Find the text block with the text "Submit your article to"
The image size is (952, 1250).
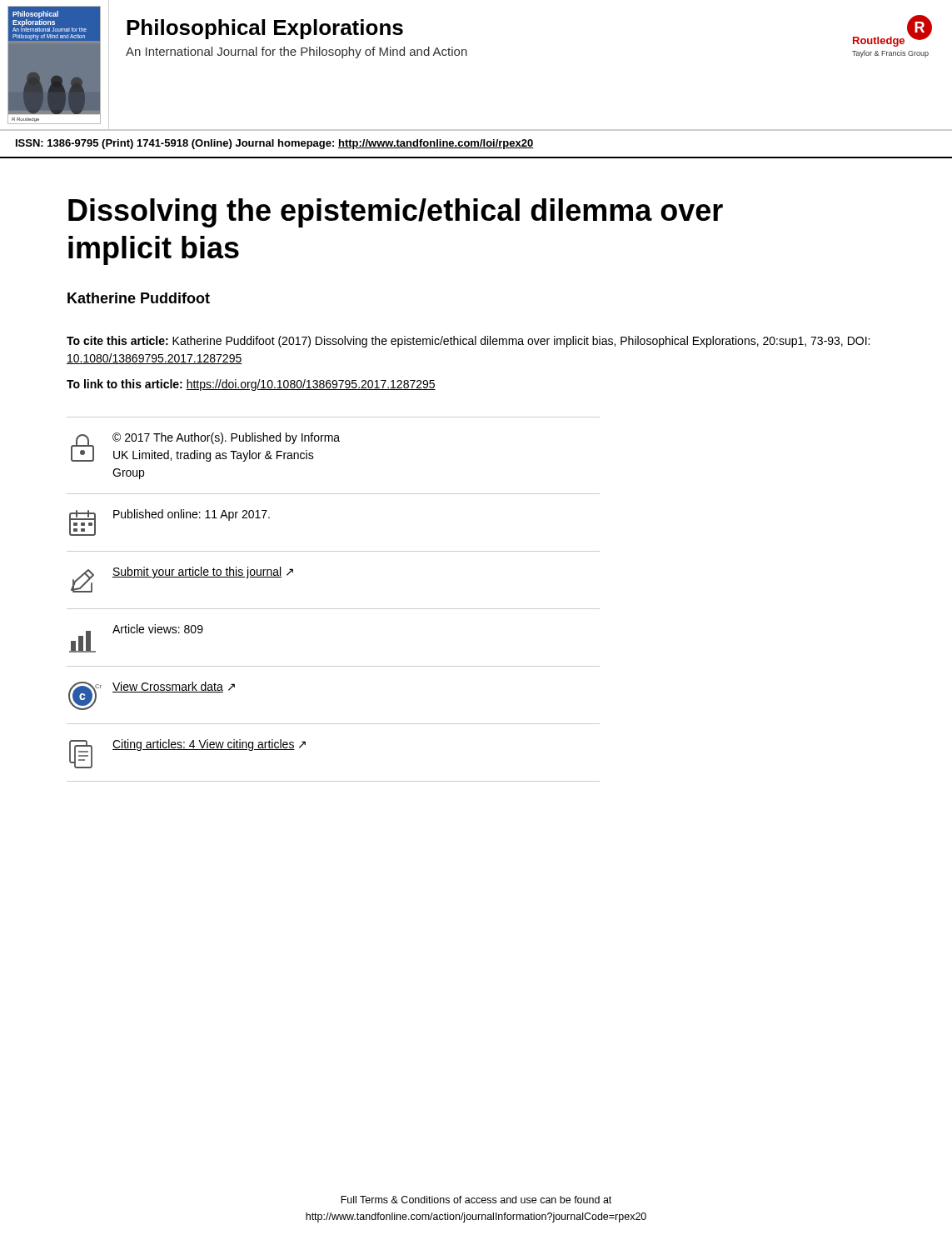tap(182, 580)
